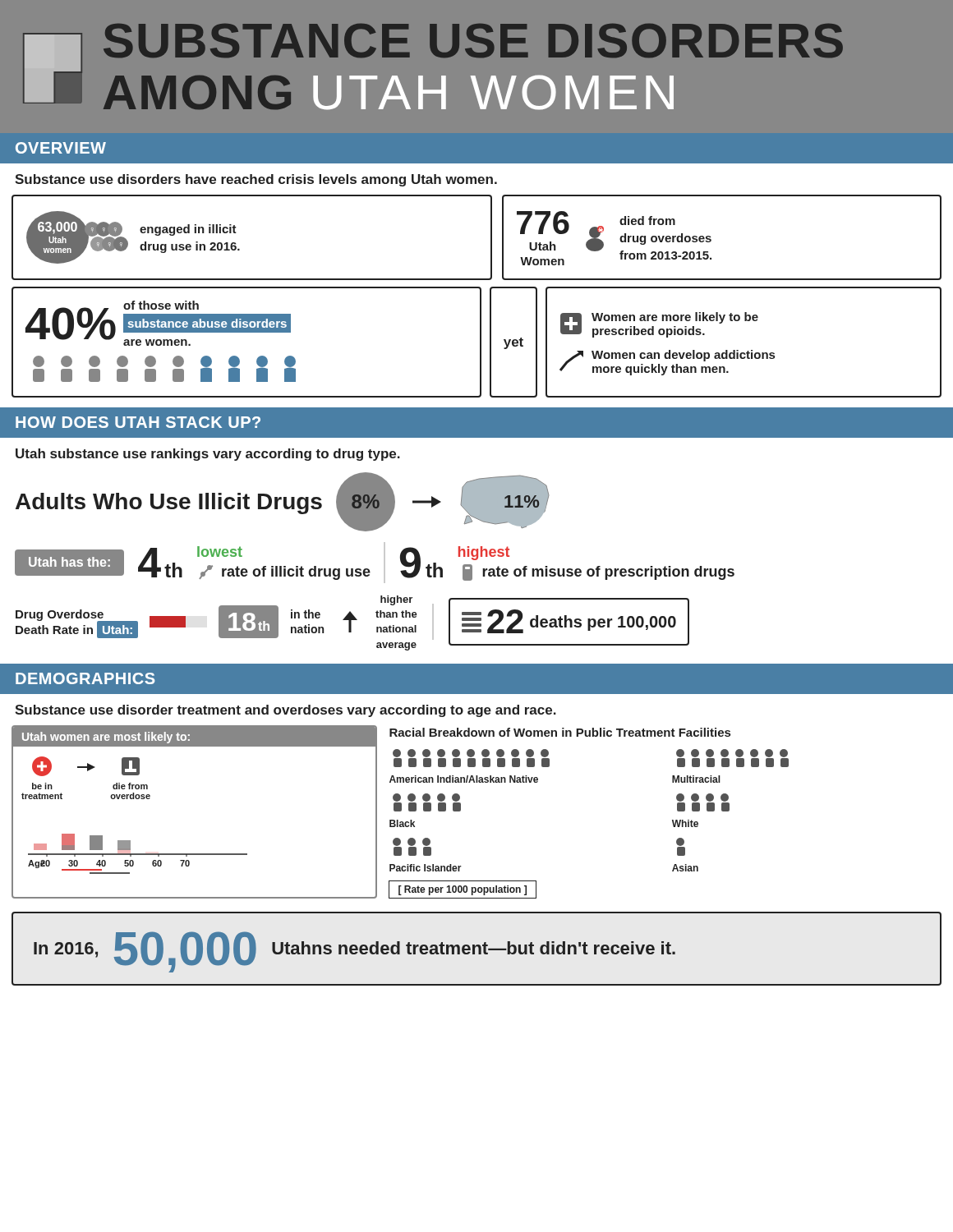The height and width of the screenshot is (1232, 953).
Task: Select the passage starting "In 2016, 50,000 Utahns needed"
Action: 355,948
